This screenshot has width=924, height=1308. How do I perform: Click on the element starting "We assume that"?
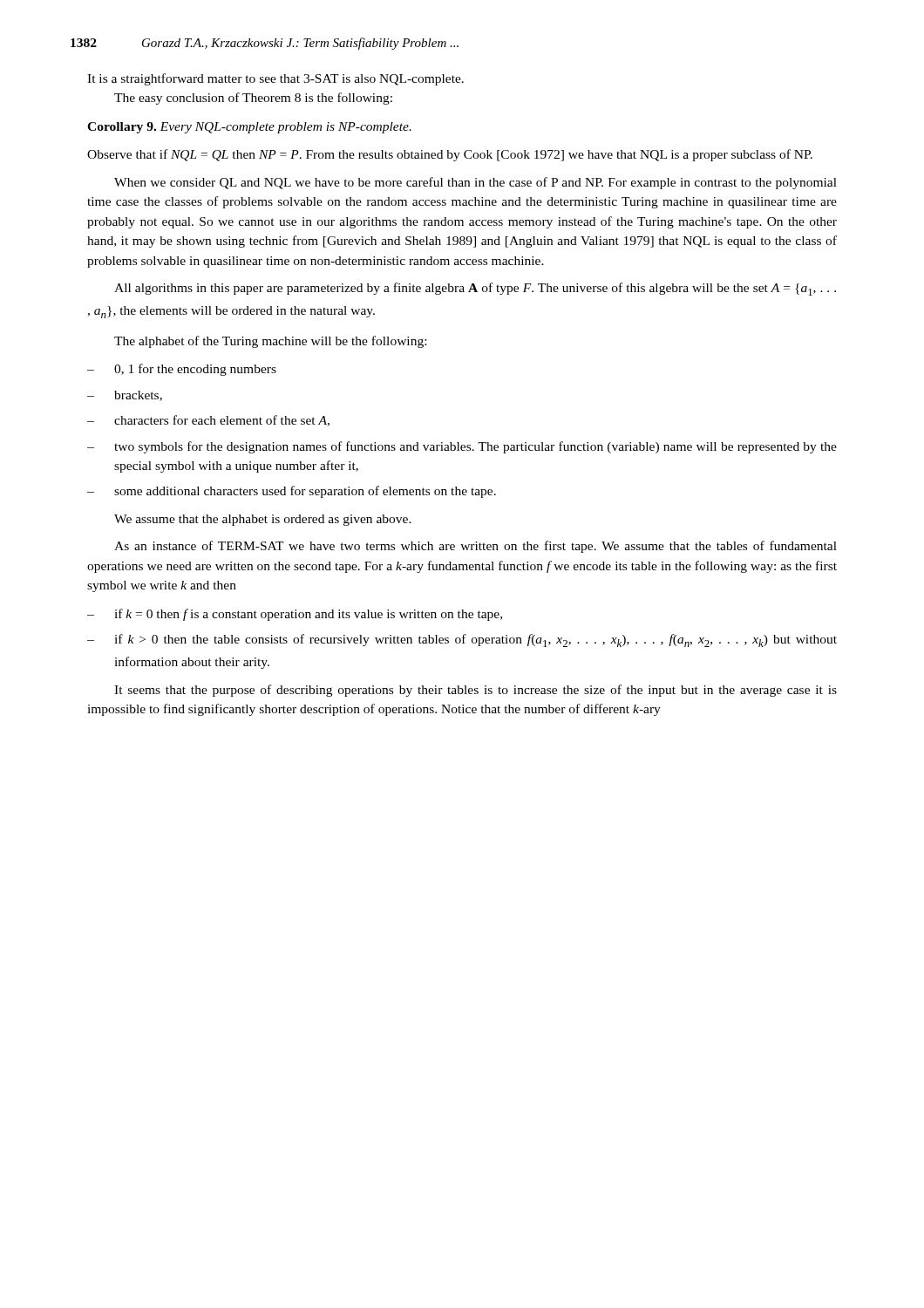[x=263, y=520]
